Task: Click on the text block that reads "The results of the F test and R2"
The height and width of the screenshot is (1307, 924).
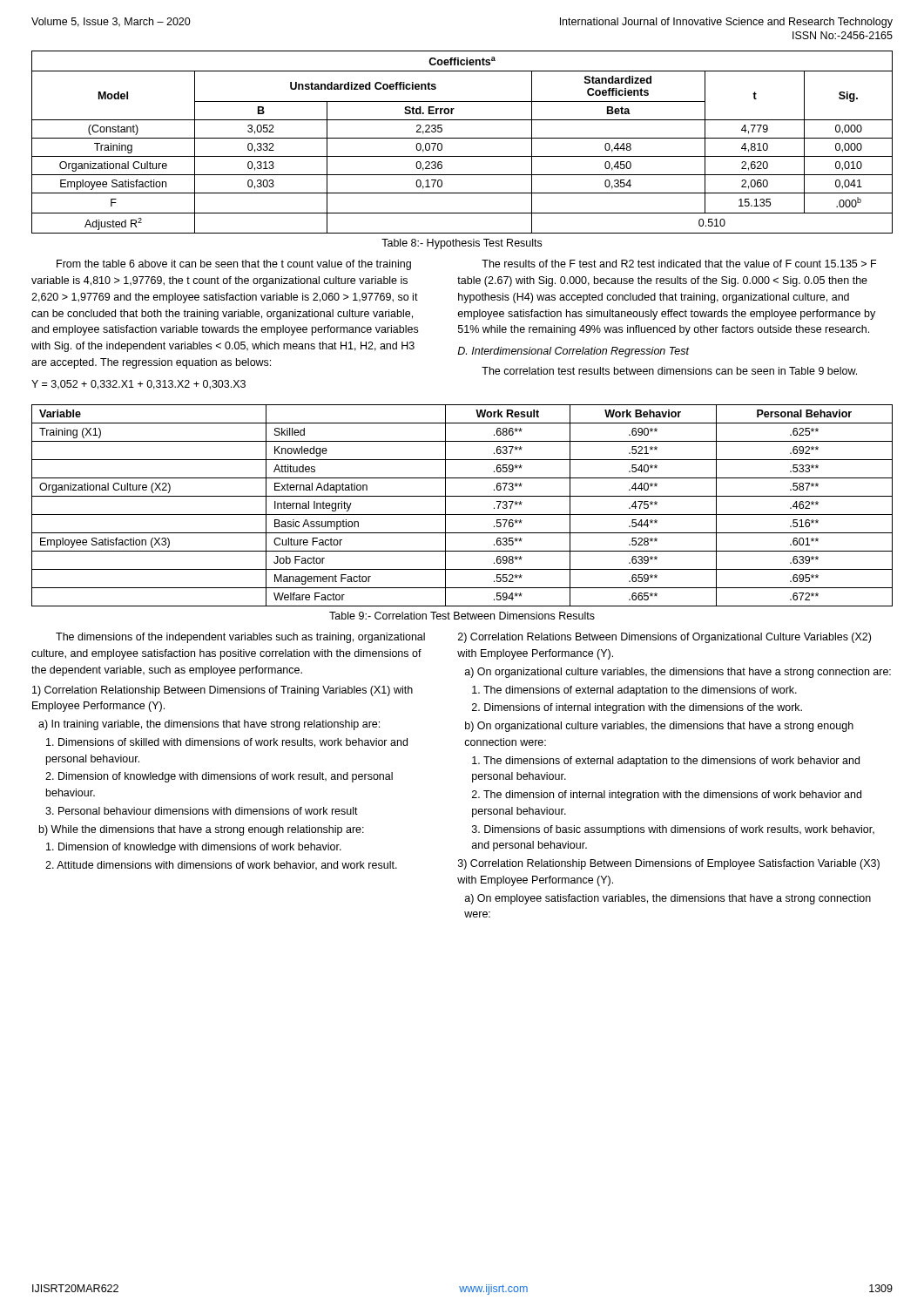Action: tap(667, 297)
